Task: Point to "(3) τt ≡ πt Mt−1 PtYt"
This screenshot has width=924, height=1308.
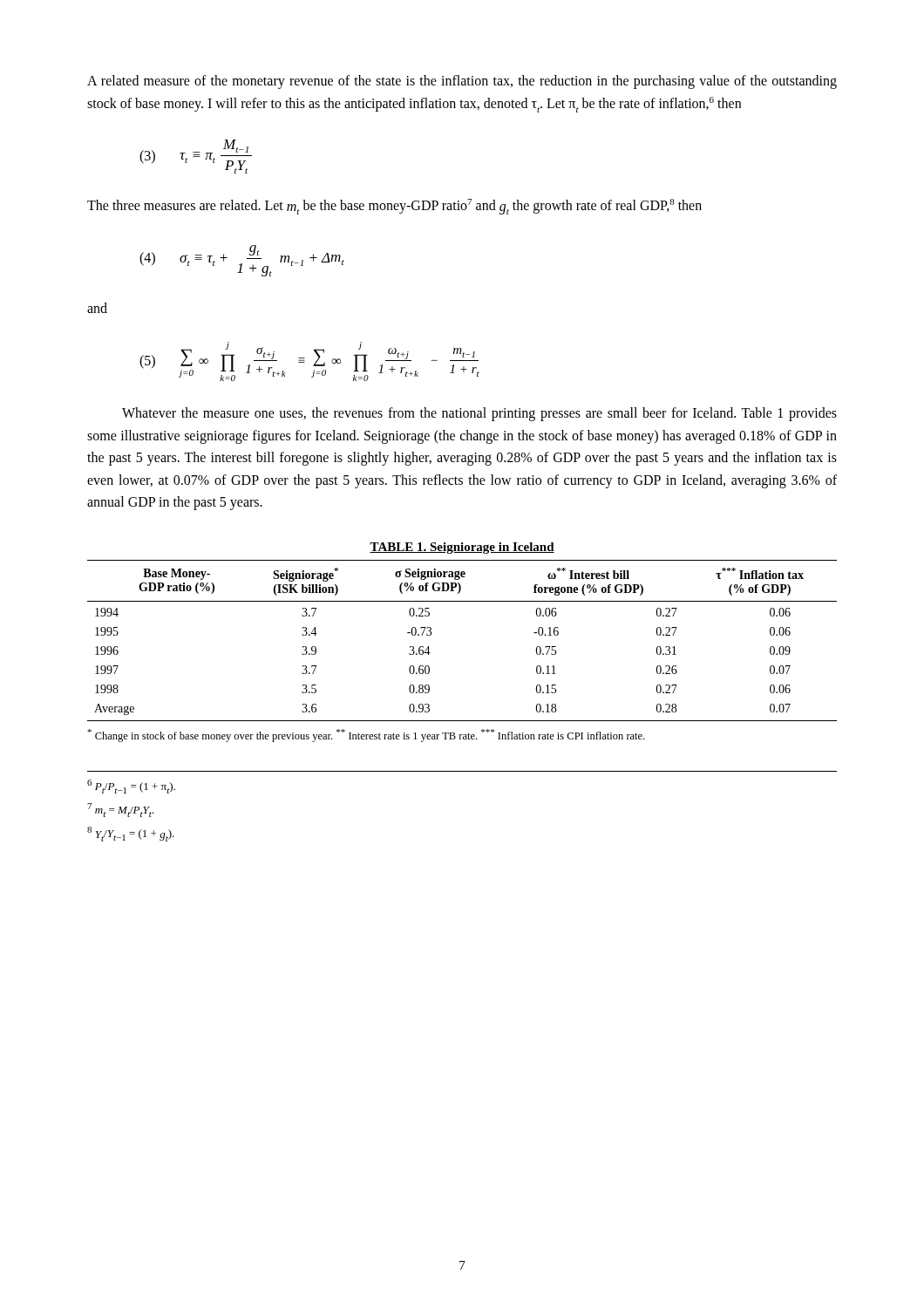Action: coord(197,156)
